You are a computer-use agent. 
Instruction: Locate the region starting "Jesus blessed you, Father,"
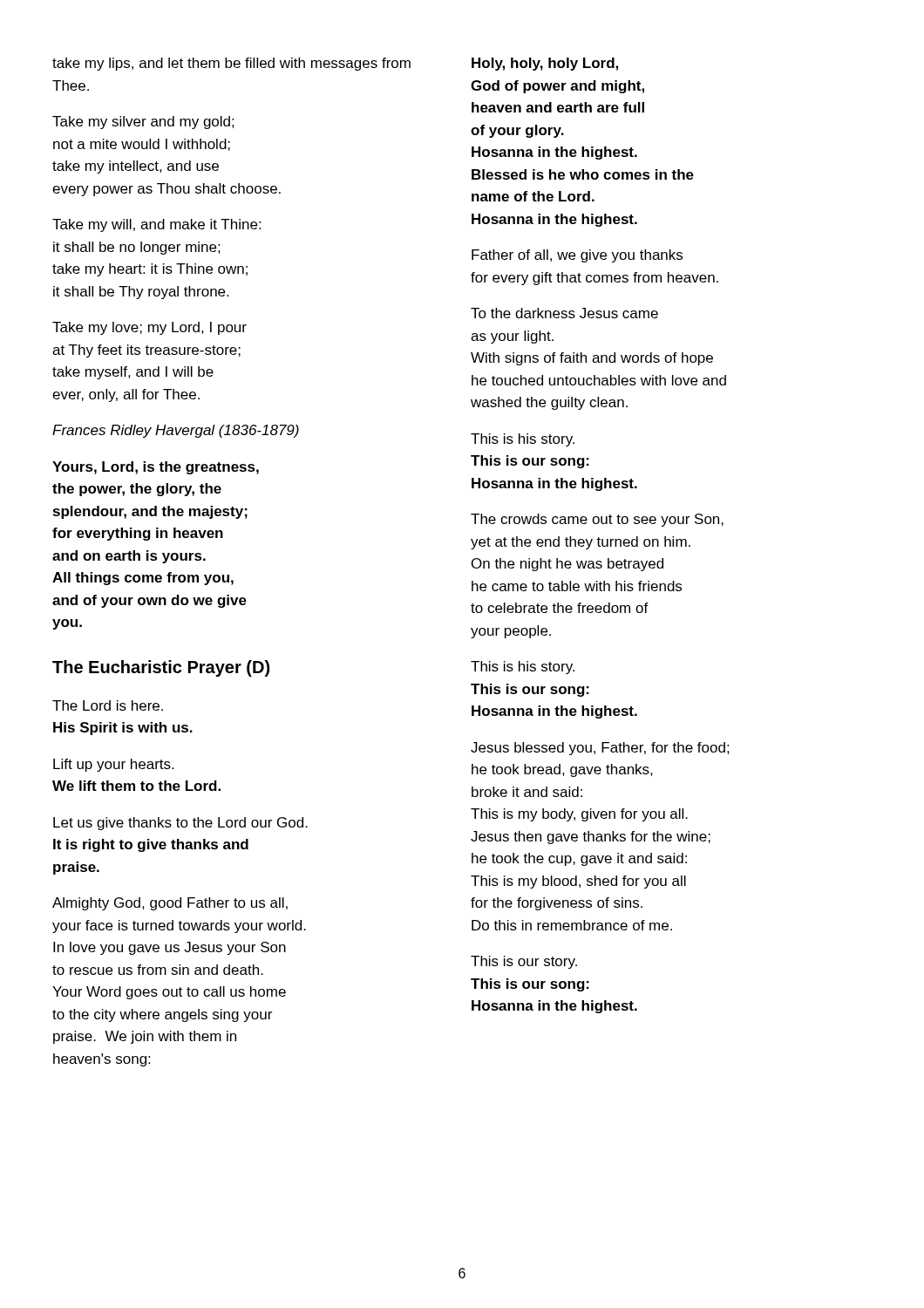[600, 836]
